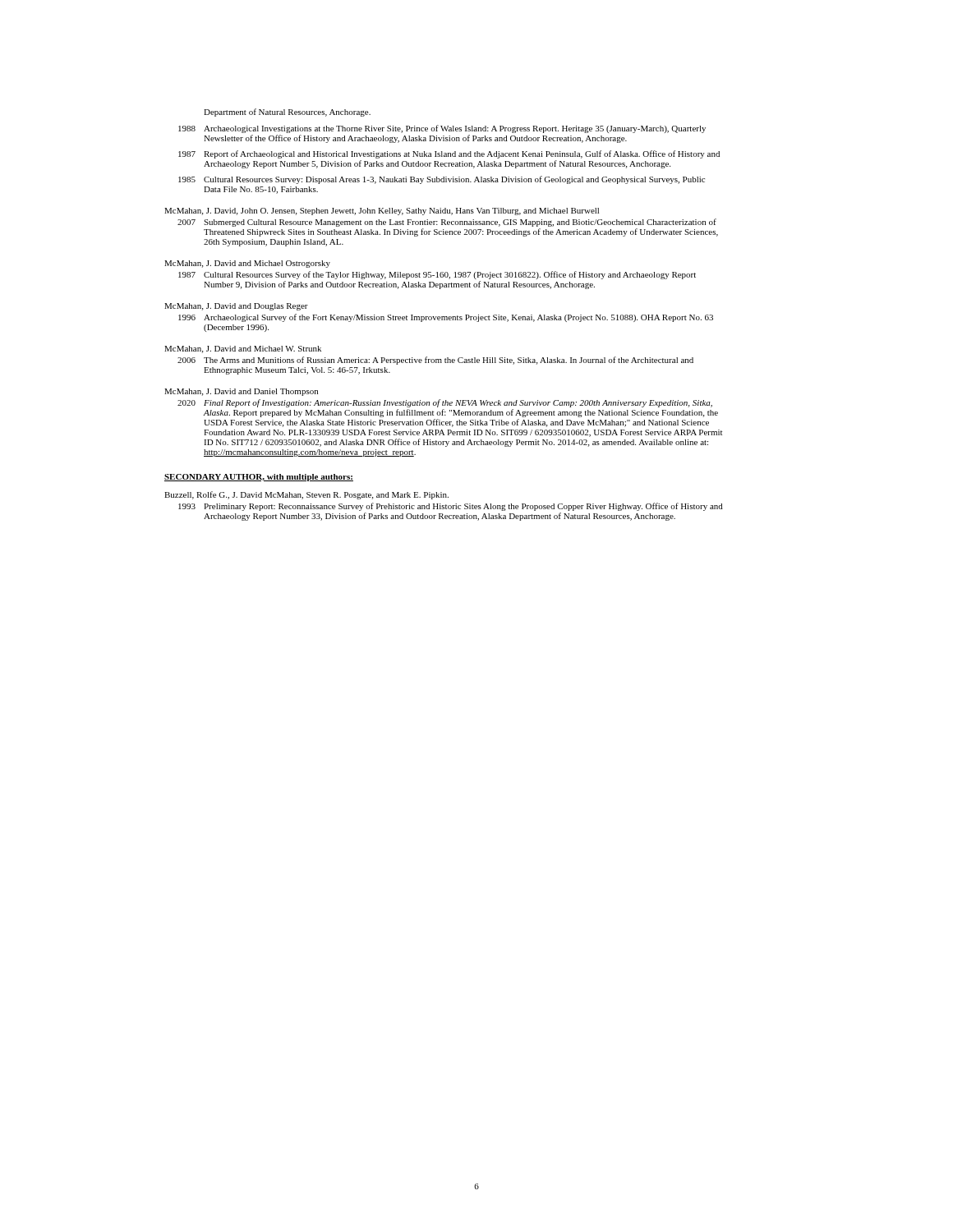Point to the text starting "1987 Cultural Resources Survey of the"

[x=444, y=279]
